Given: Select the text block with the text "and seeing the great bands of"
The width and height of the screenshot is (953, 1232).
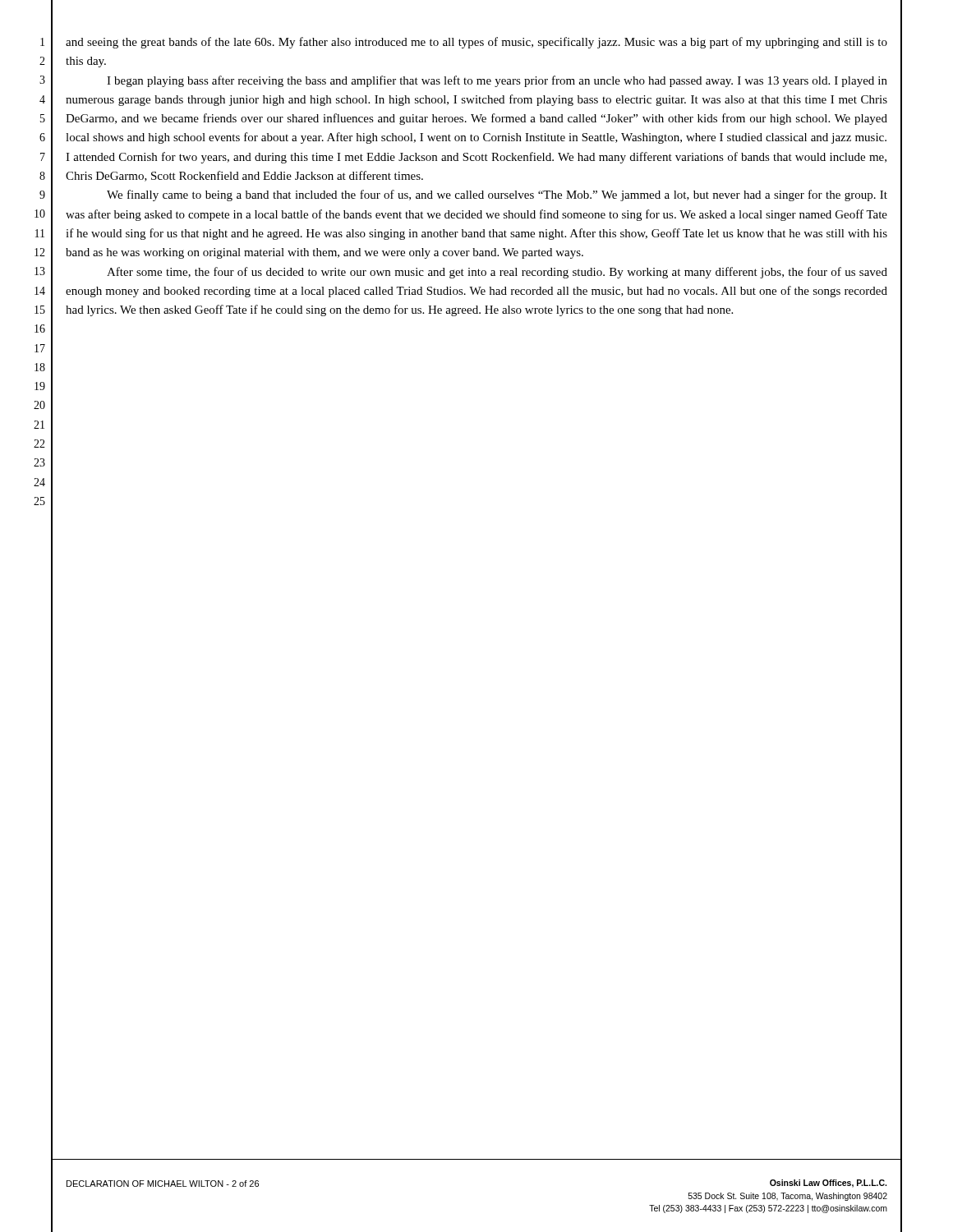Looking at the screenshot, I should click(476, 51).
